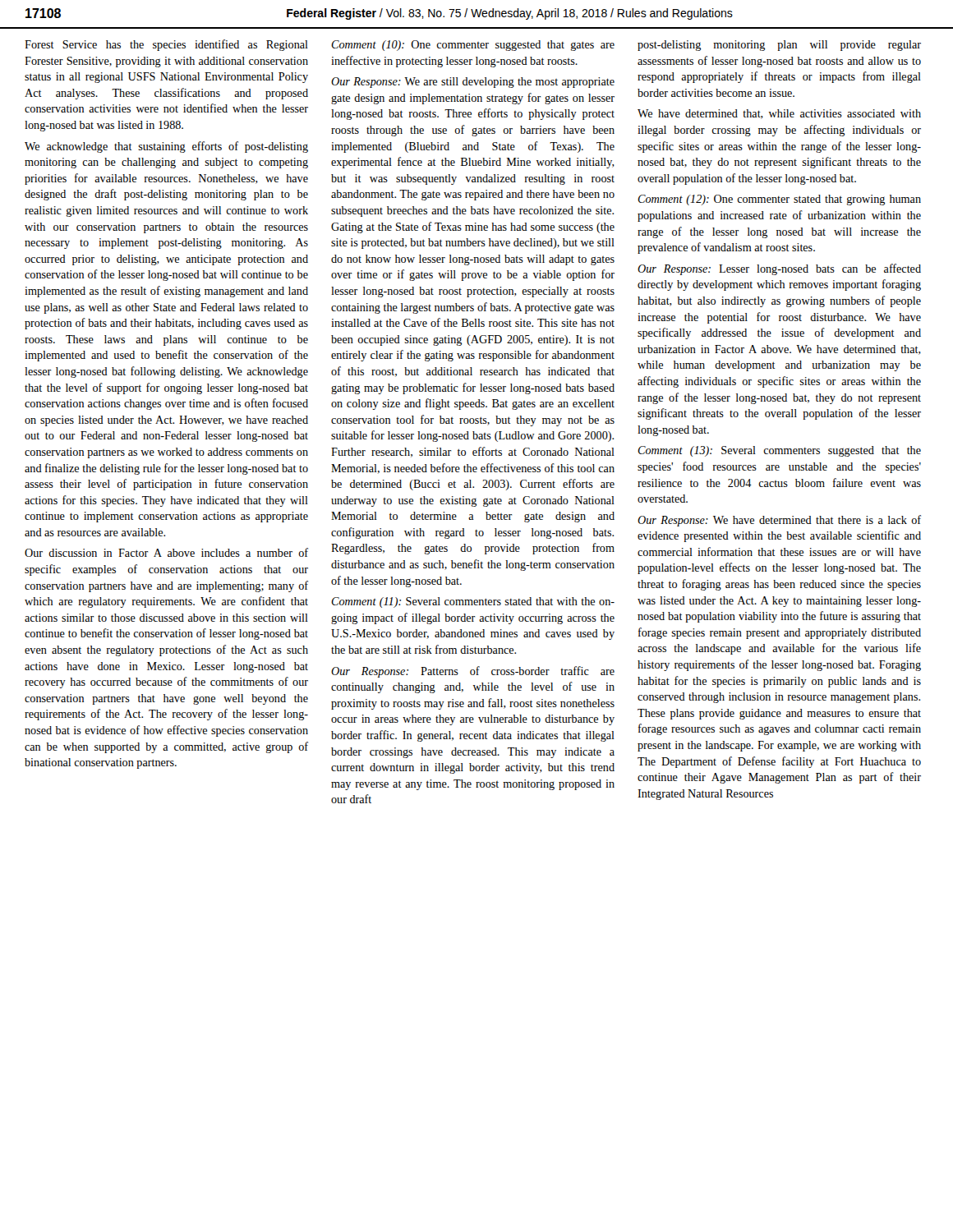This screenshot has width=953, height=1232.
Task: Where is the passage that starts "Comment (10): One"?
Action: coord(473,423)
